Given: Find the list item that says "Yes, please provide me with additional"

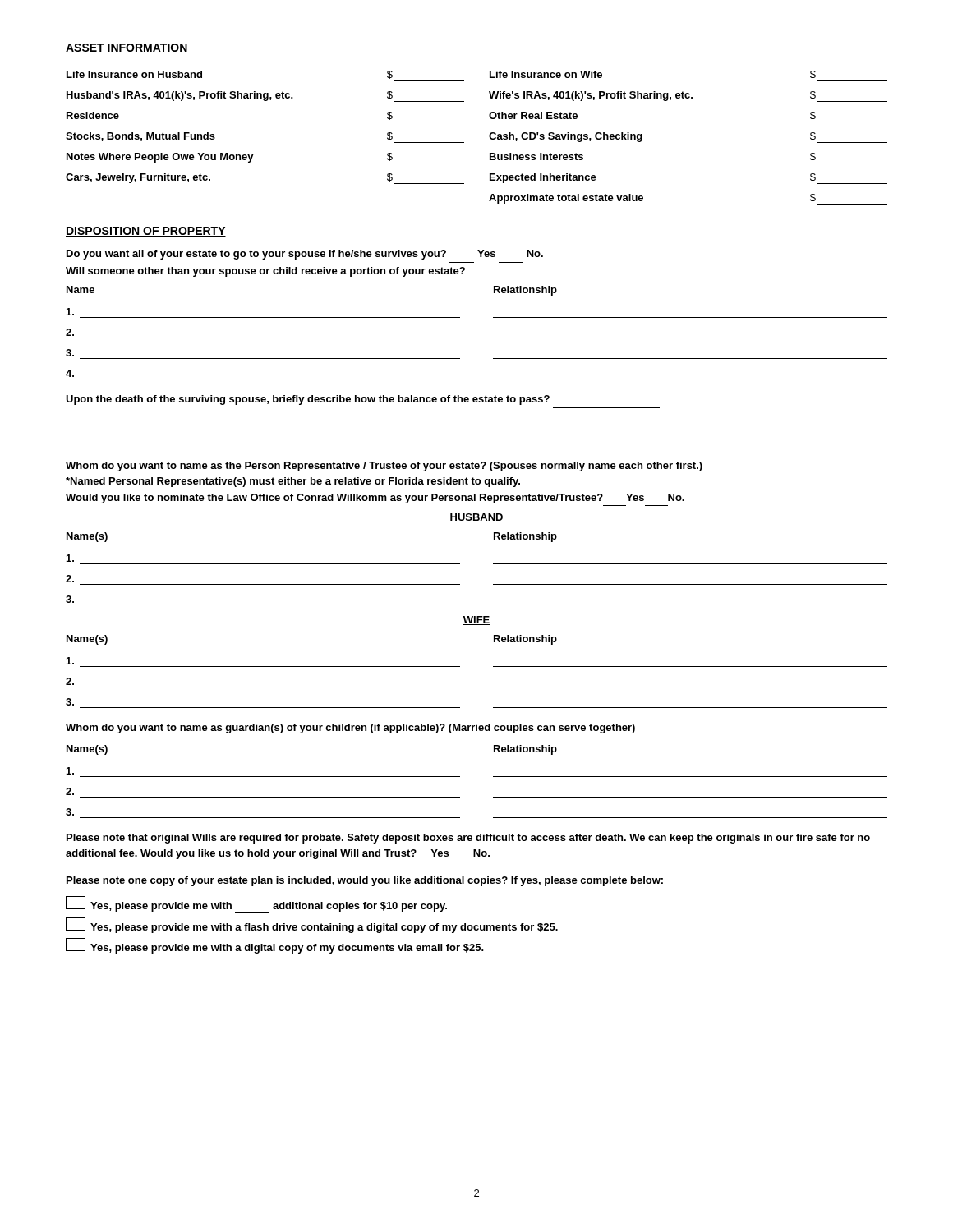Looking at the screenshot, I should coord(257,904).
